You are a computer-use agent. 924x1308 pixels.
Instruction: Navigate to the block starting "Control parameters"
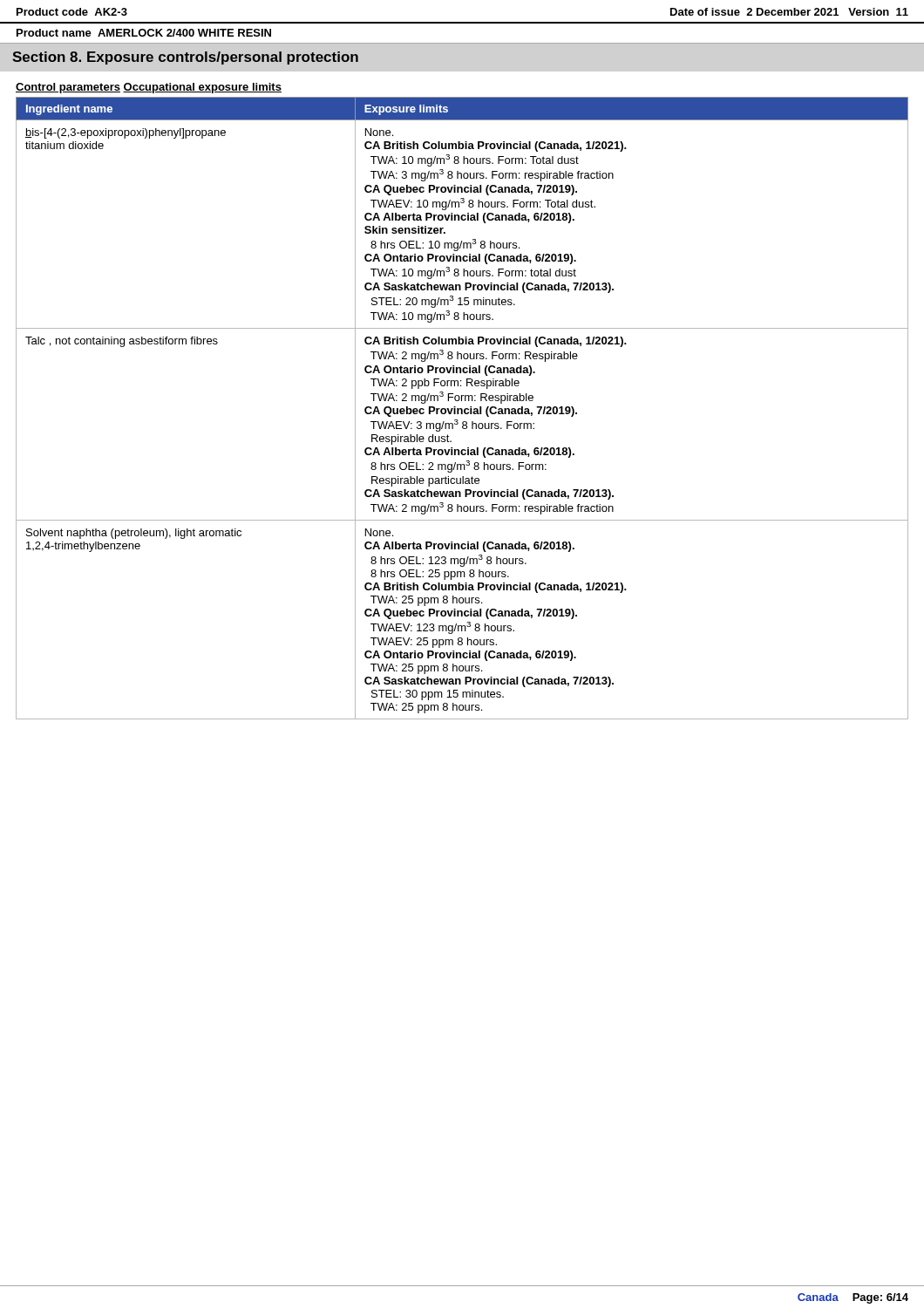pyautogui.click(x=68, y=87)
